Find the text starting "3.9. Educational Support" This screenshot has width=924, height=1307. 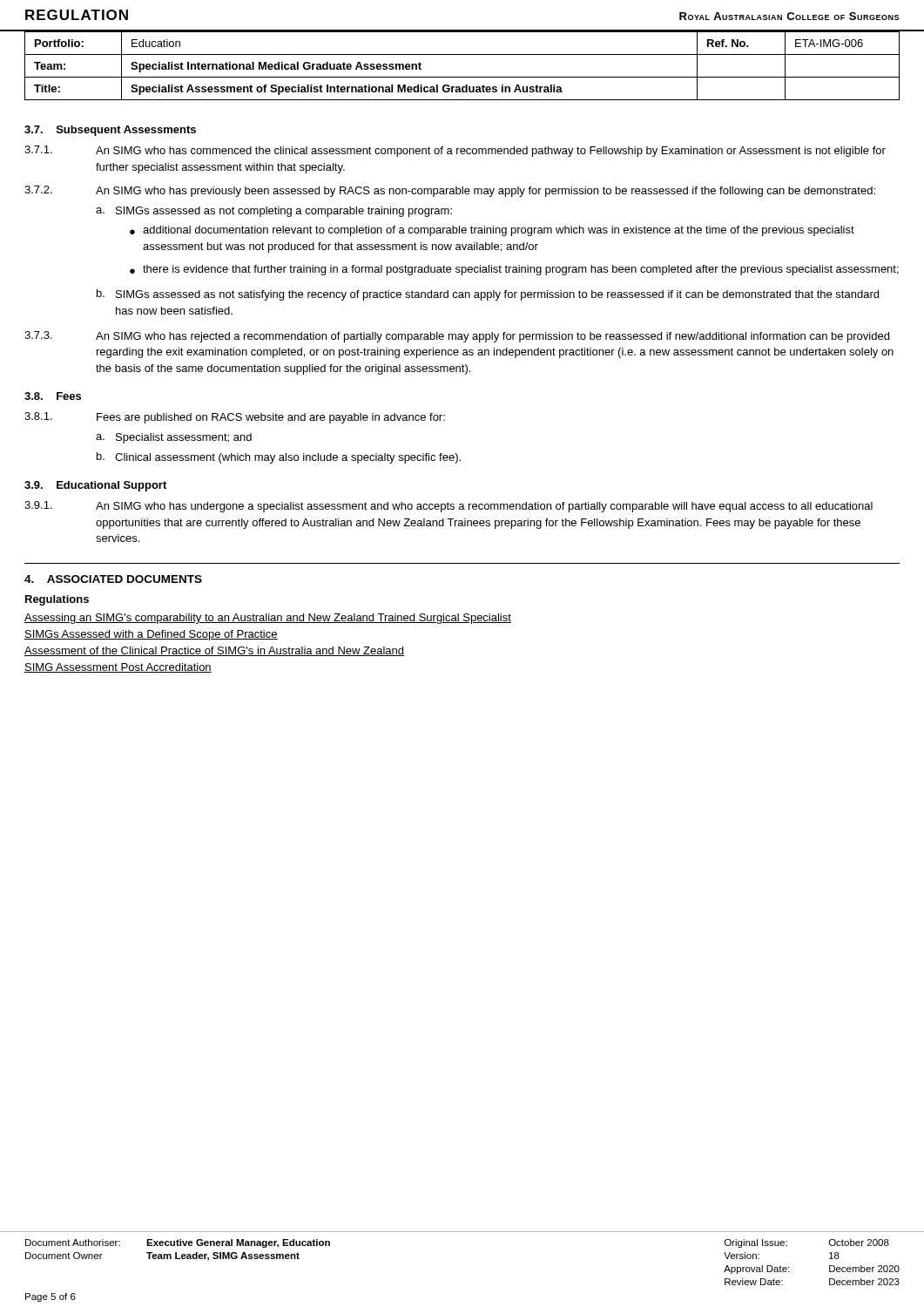pyautogui.click(x=95, y=485)
